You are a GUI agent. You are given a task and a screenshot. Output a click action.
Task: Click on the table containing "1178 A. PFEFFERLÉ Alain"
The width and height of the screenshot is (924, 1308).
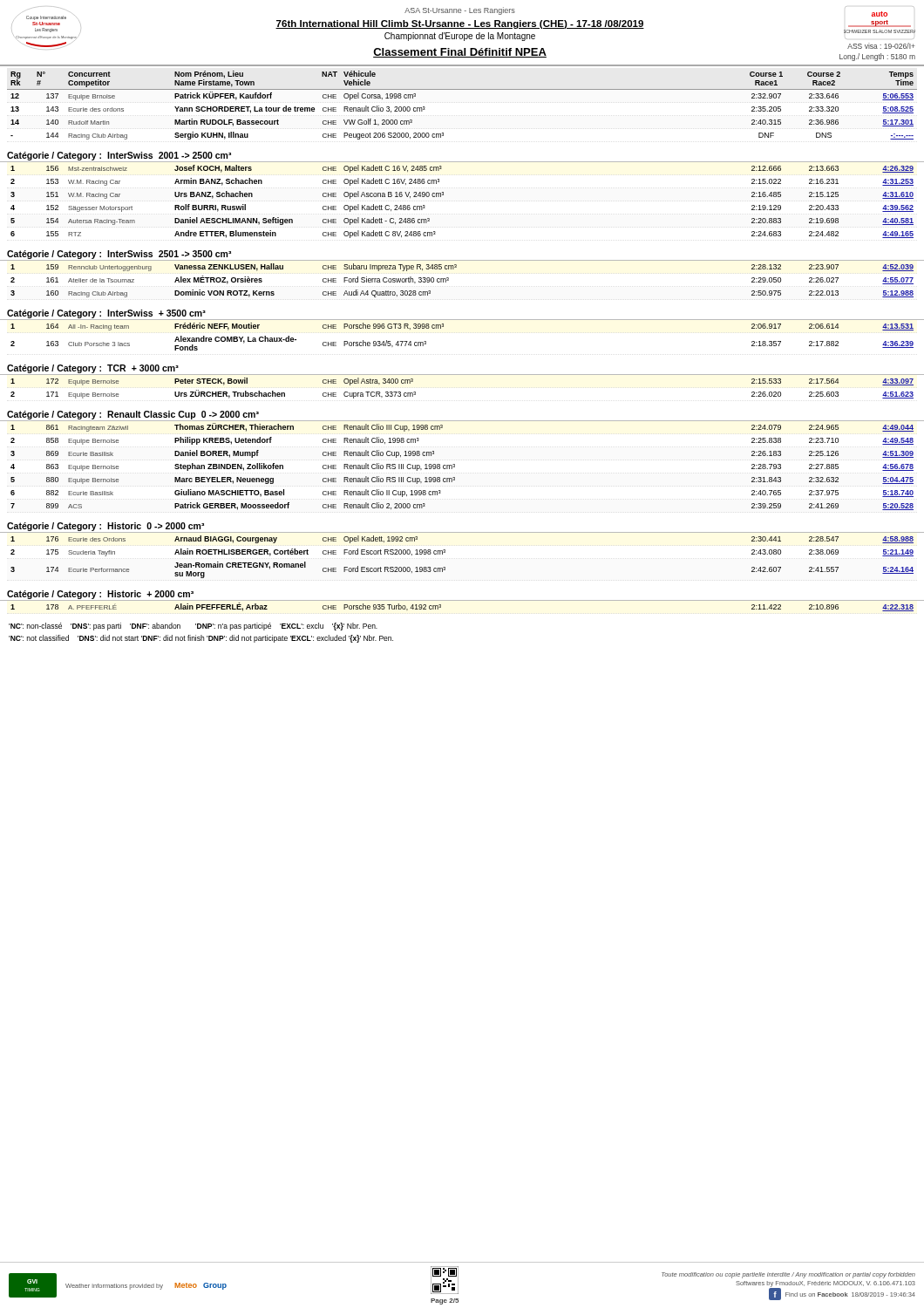462,607
